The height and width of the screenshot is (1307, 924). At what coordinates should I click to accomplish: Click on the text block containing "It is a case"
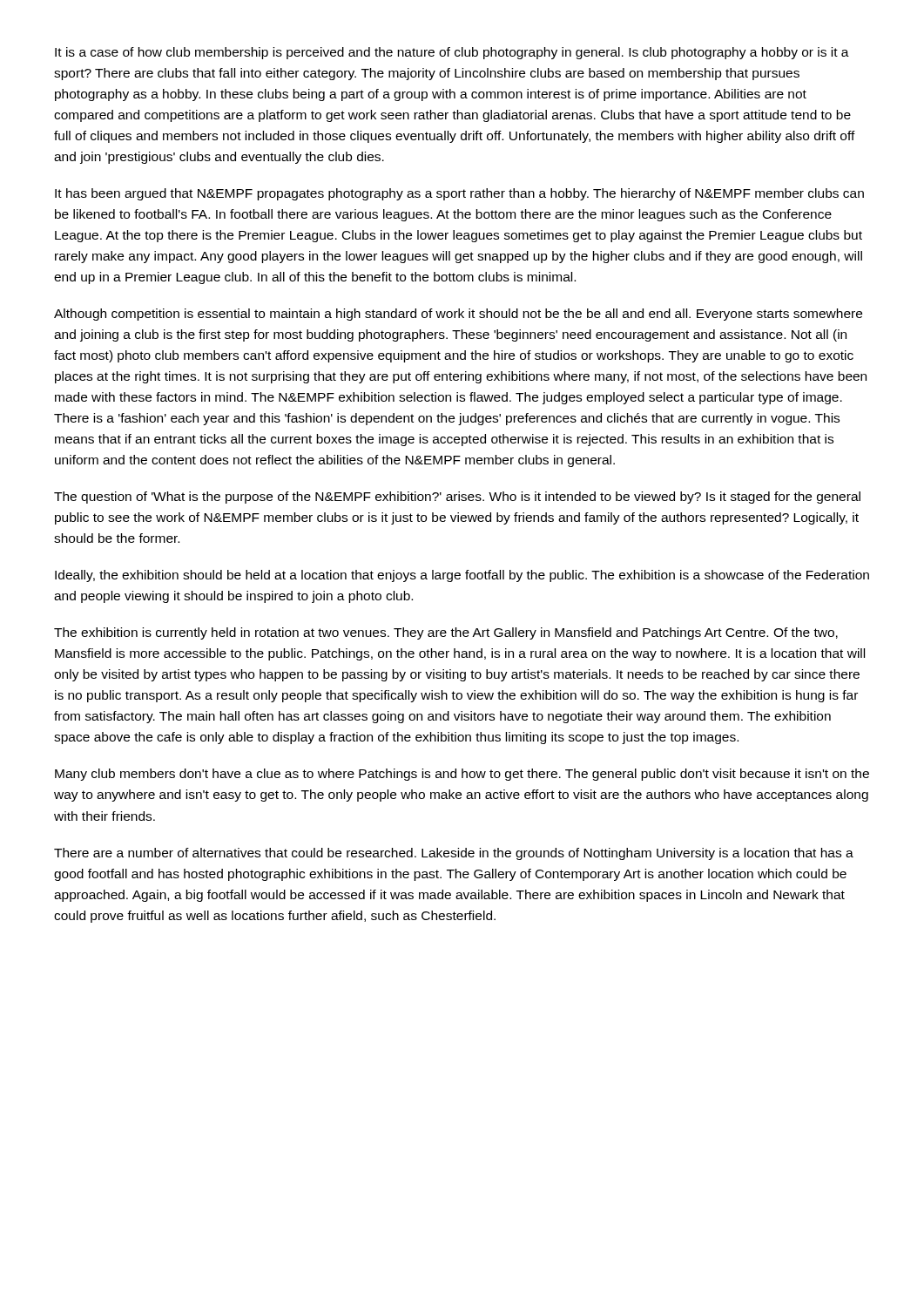tap(454, 104)
